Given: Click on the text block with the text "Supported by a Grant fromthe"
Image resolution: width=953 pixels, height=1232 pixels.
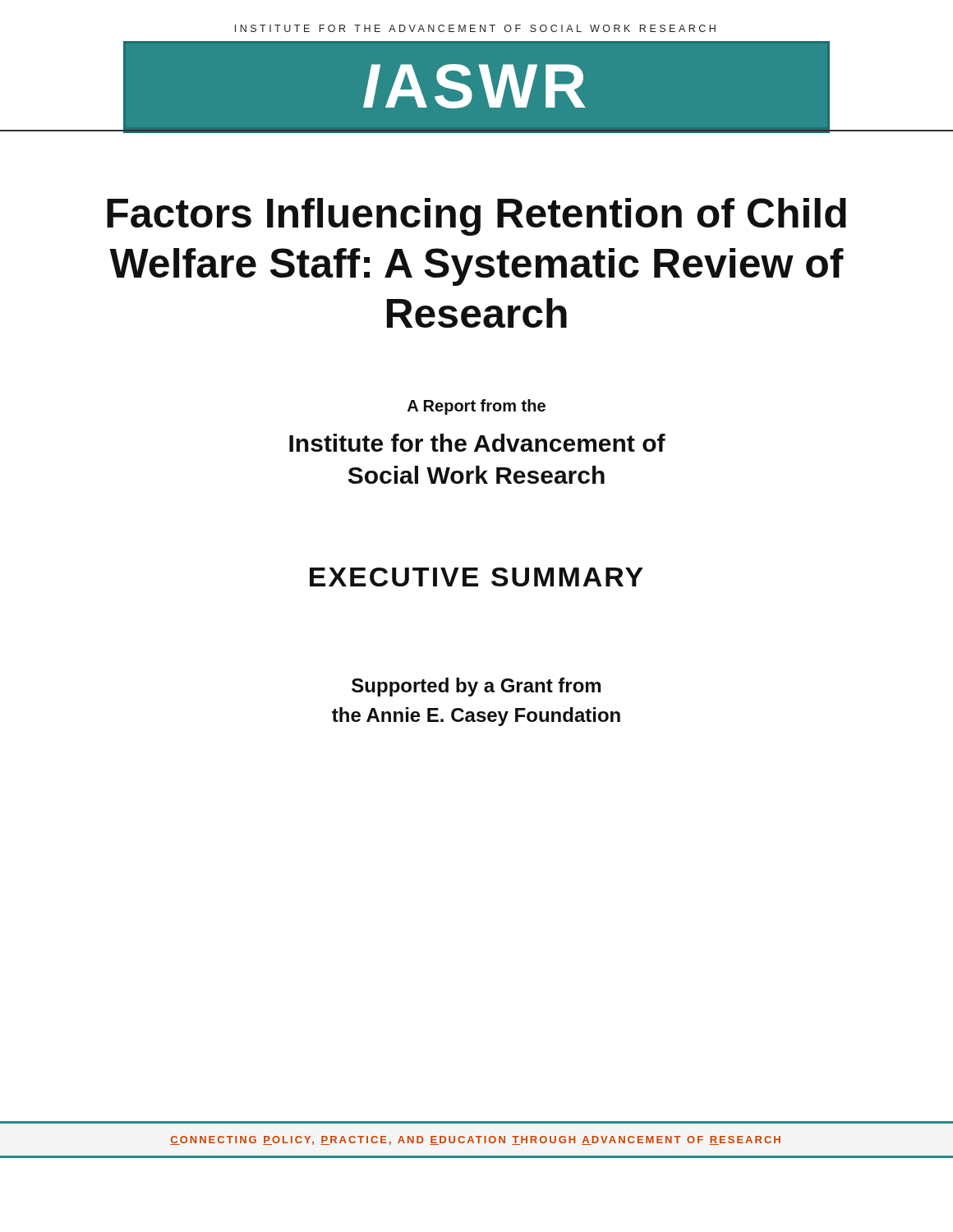Looking at the screenshot, I should (x=476, y=700).
